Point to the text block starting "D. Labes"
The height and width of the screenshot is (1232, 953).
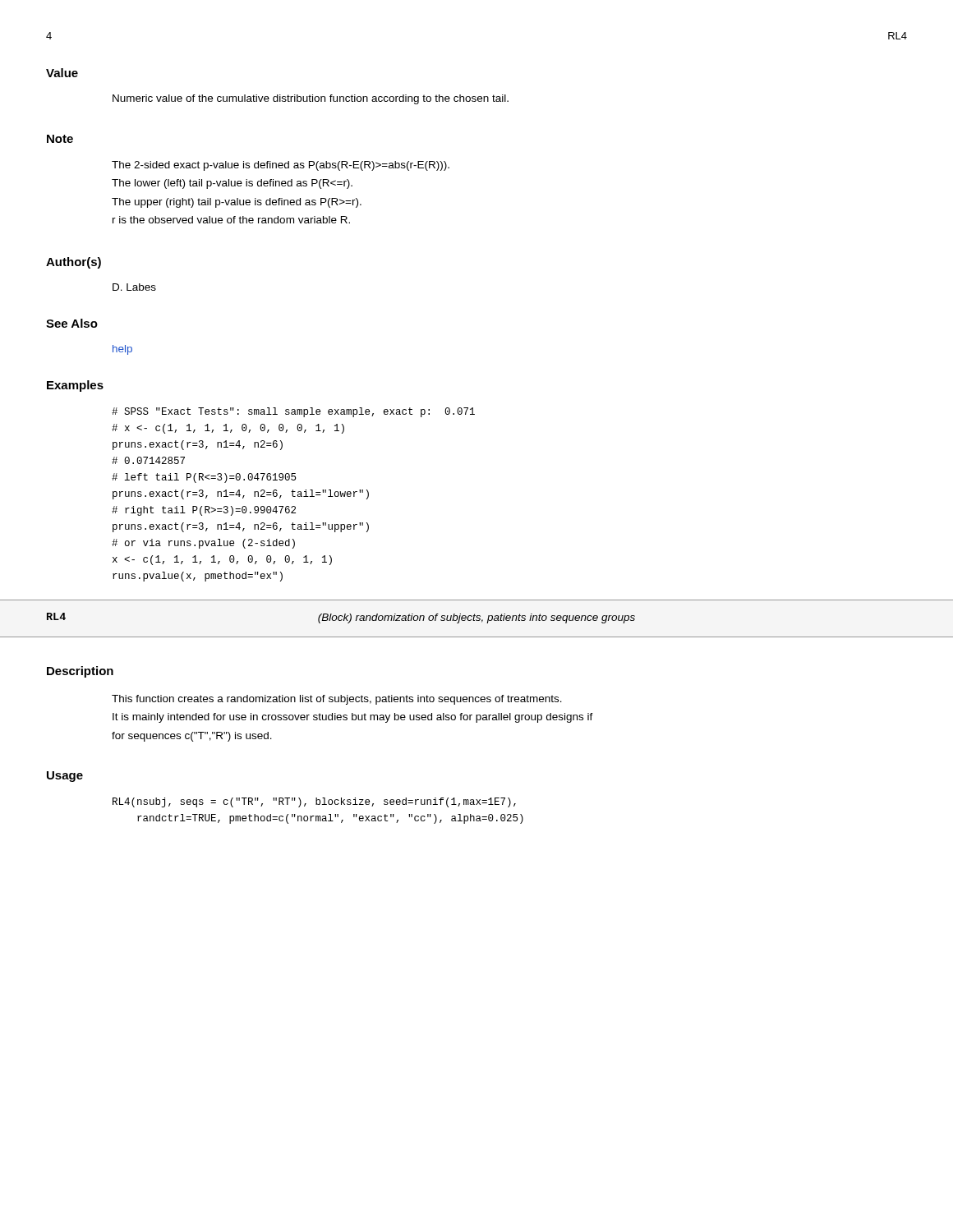click(134, 287)
